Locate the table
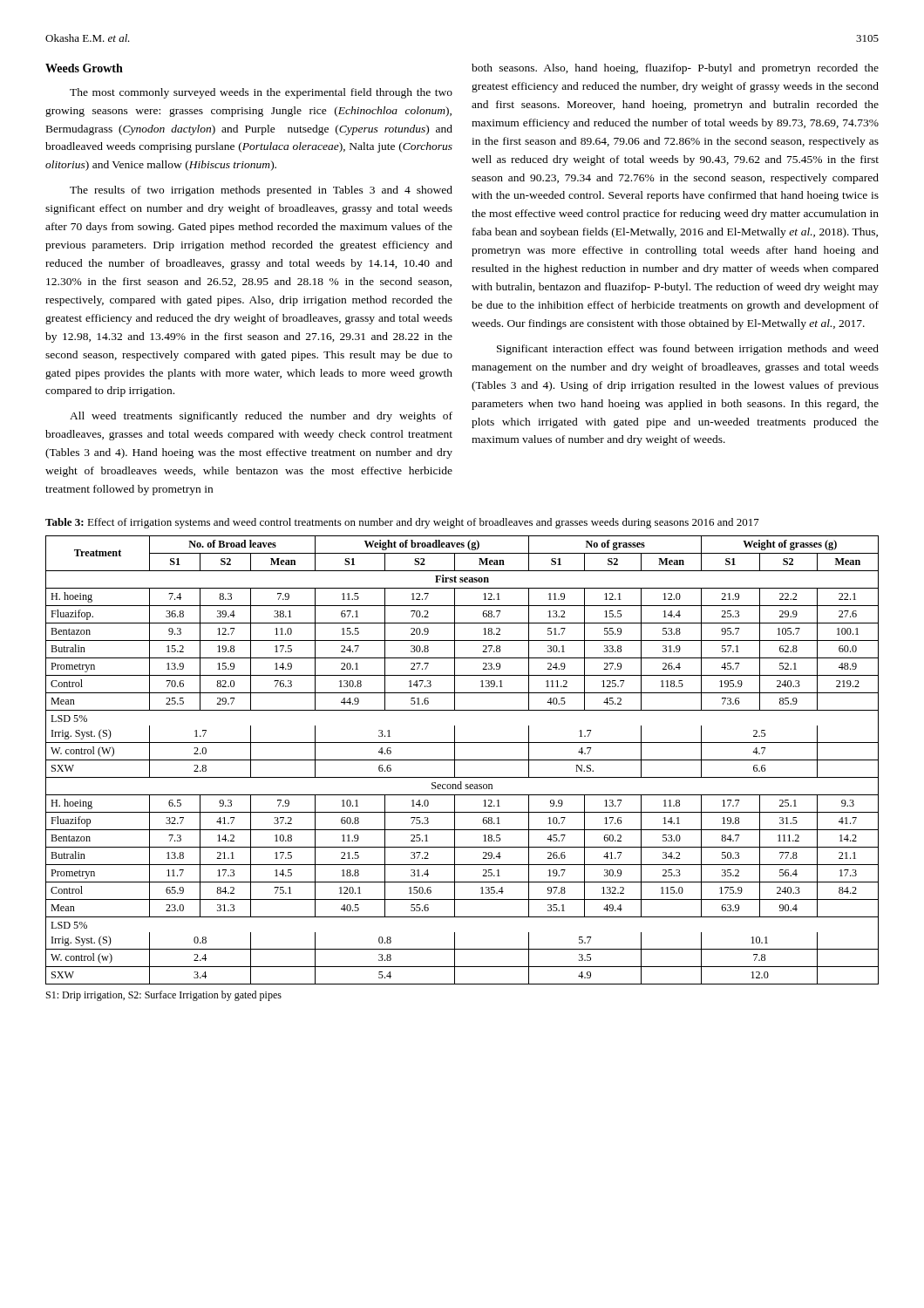This screenshot has height=1308, width=924. pos(462,760)
